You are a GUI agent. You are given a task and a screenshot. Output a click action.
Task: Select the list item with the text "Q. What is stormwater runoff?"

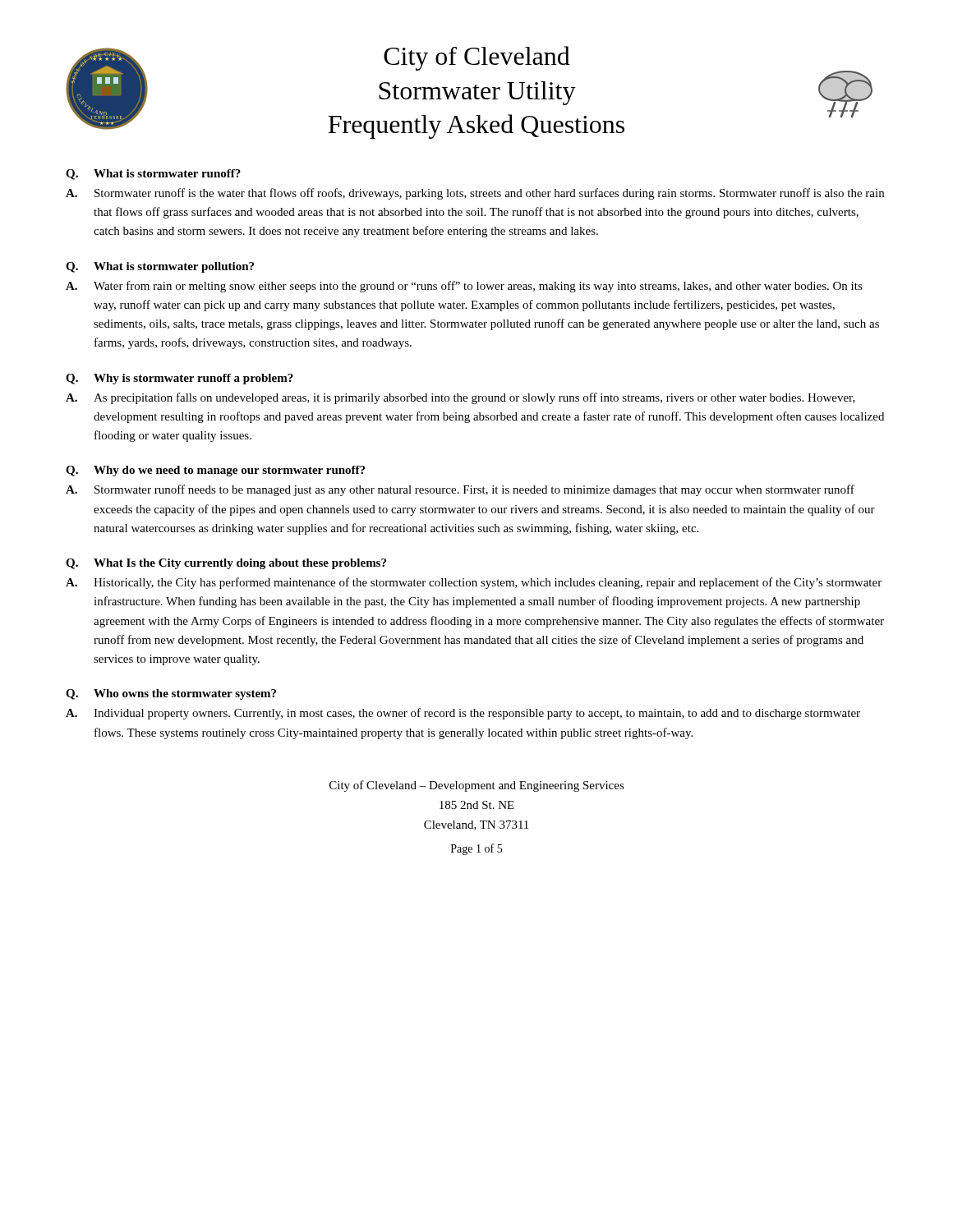153,174
